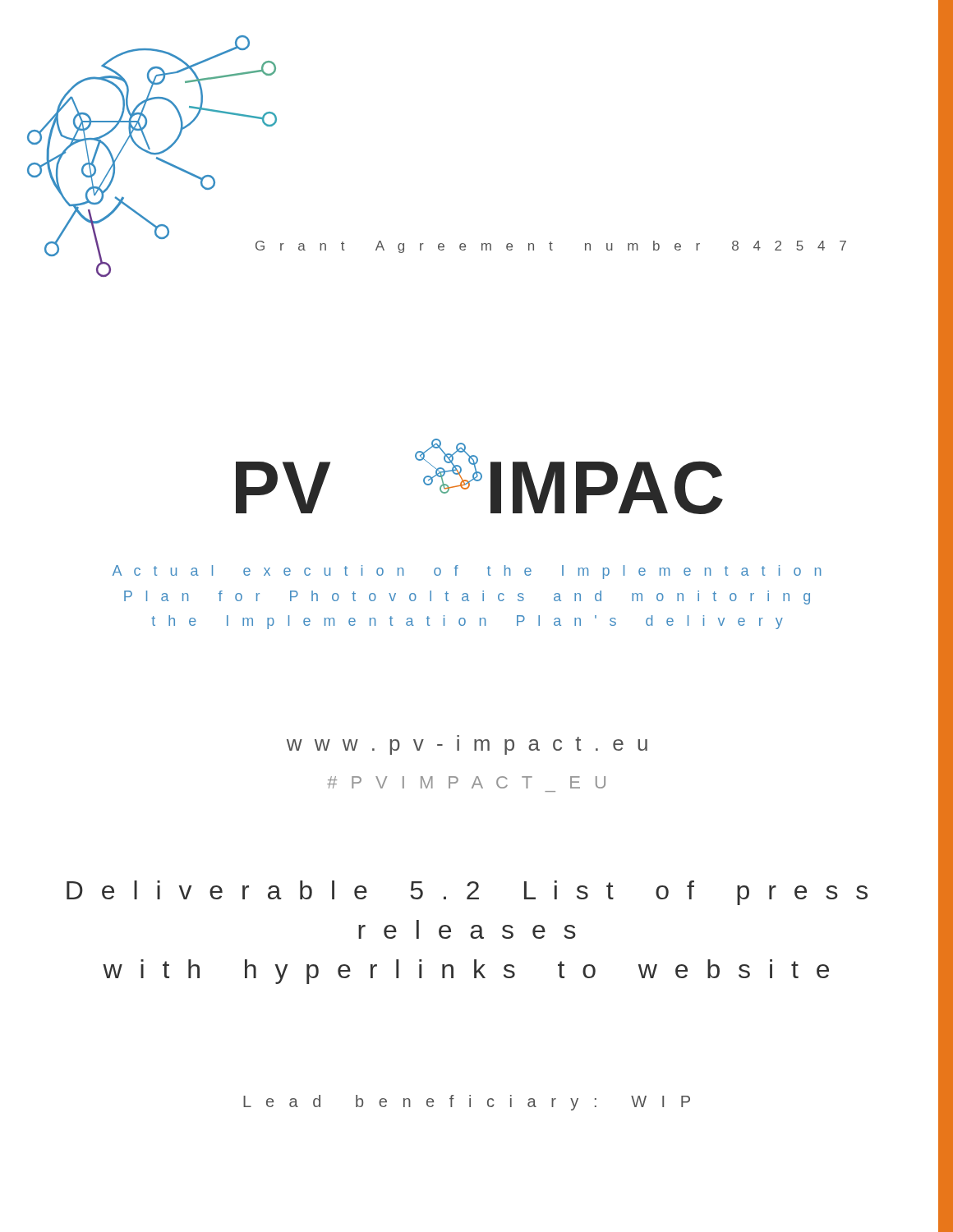
Task: Locate the block starting "G r a n t"
Action: pos(553,246)
